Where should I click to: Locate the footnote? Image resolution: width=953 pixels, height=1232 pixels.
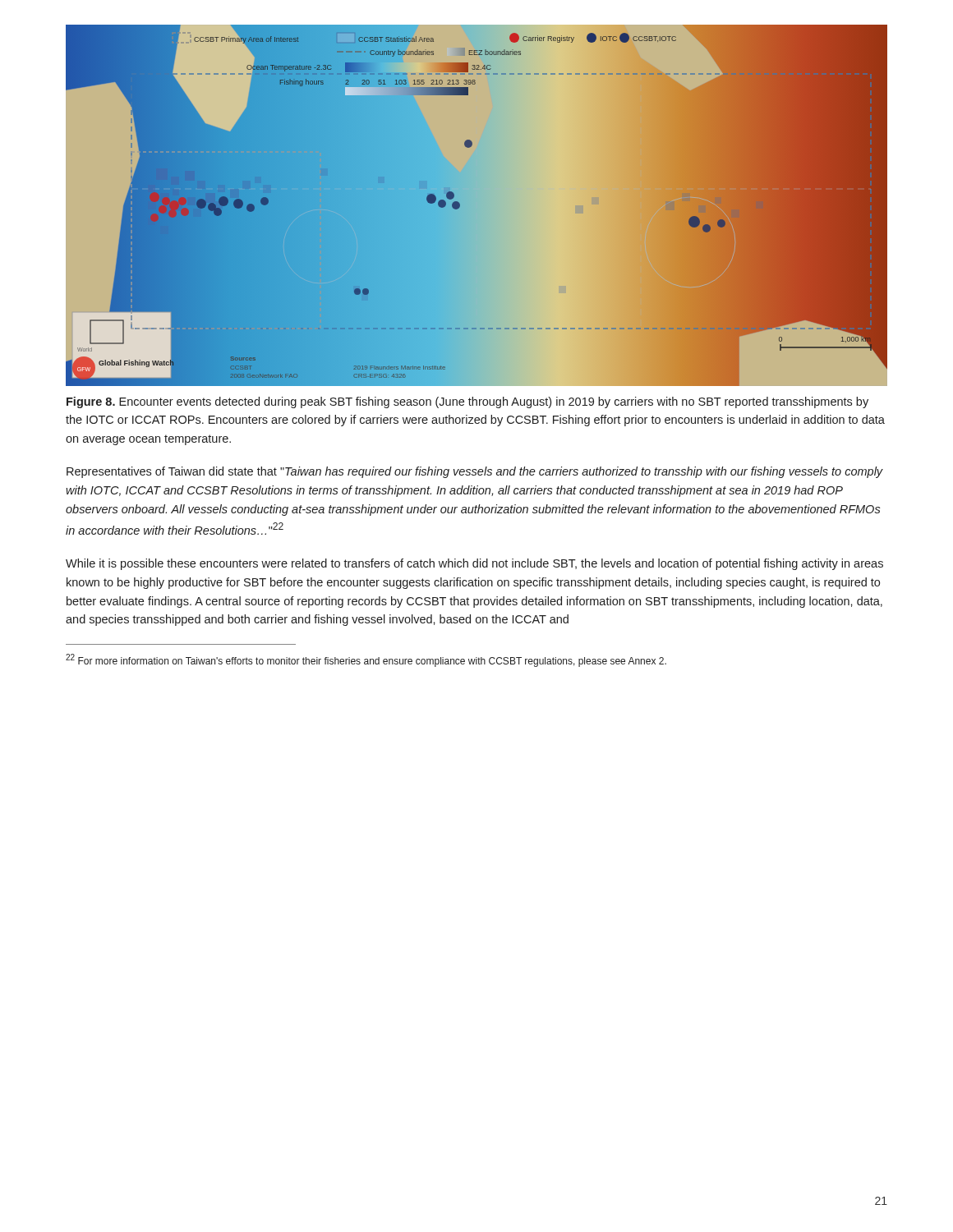(366, 660)
